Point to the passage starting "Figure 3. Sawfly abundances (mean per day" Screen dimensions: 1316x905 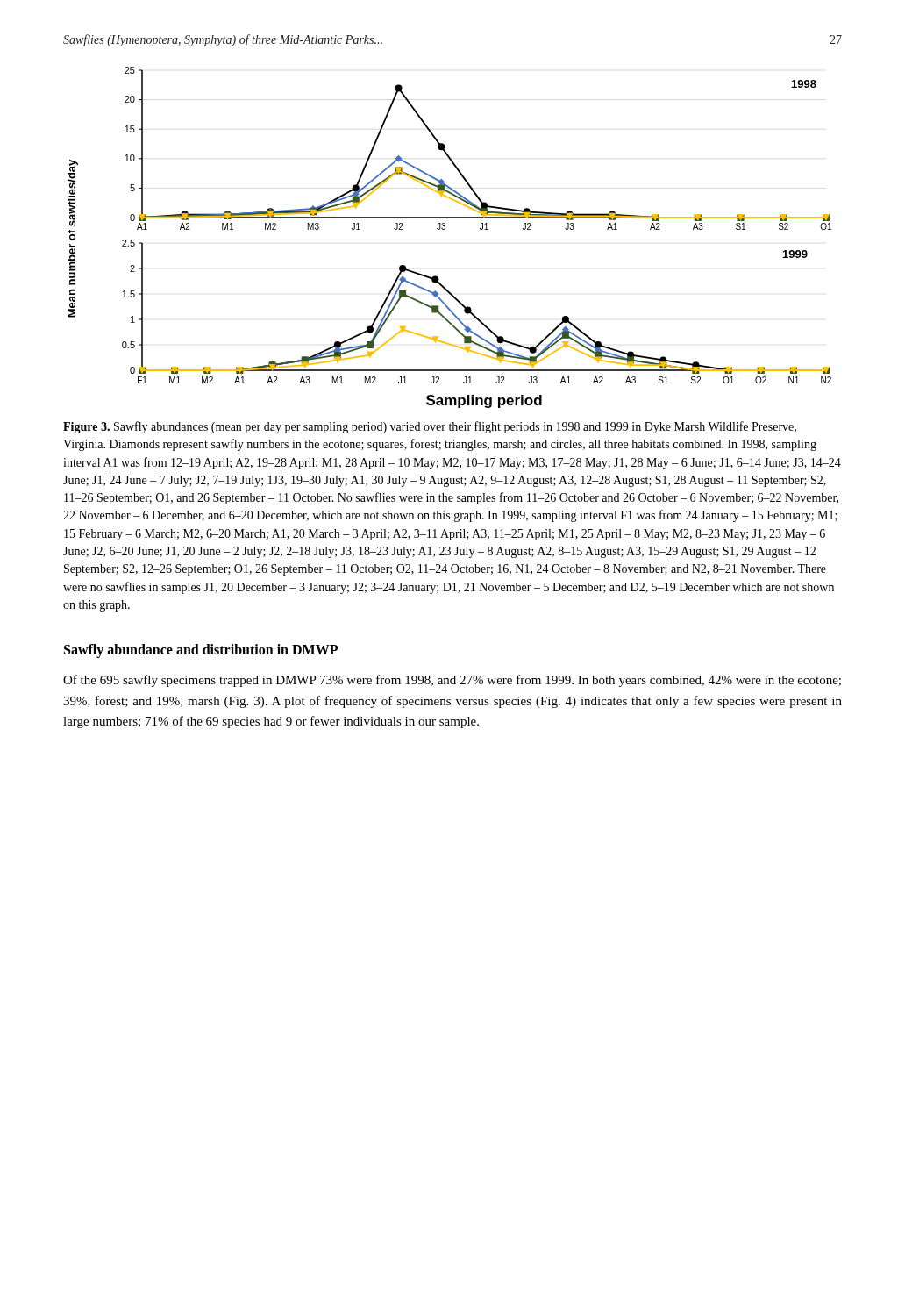[x=452, y=516]
